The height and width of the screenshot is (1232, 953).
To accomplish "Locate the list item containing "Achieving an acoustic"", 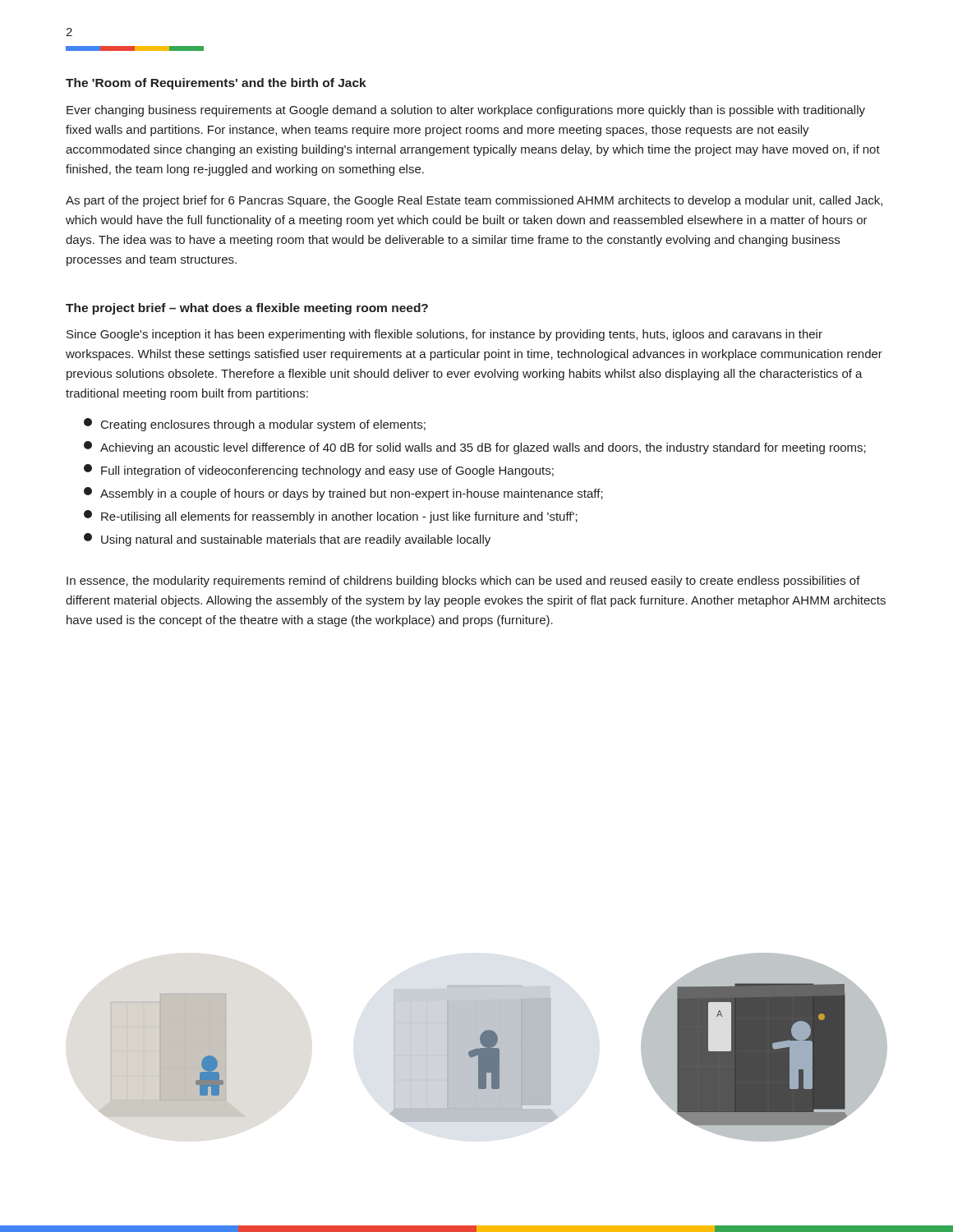I will coord(485,448).
